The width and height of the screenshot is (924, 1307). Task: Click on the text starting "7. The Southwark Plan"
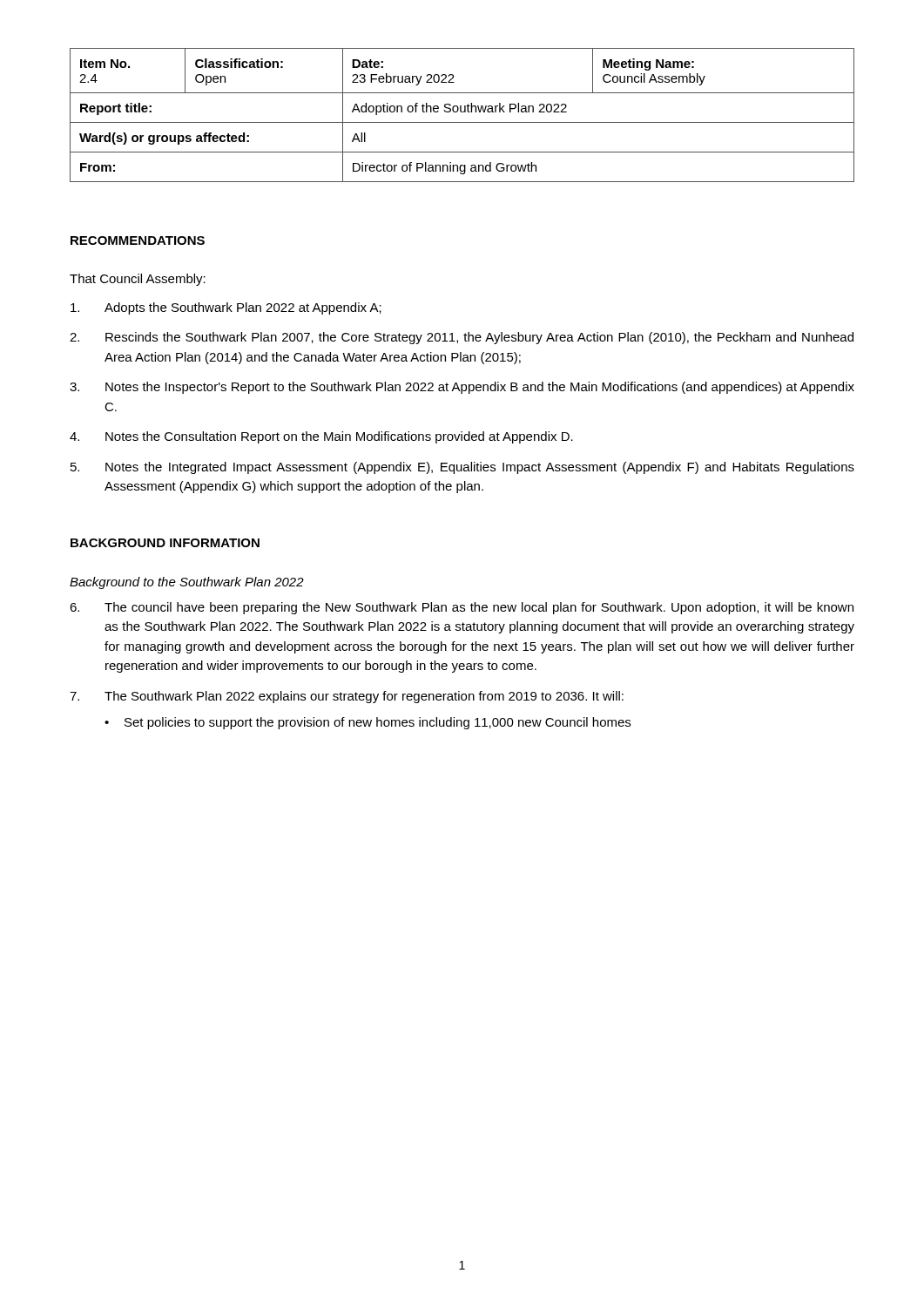tap(462, 713)
